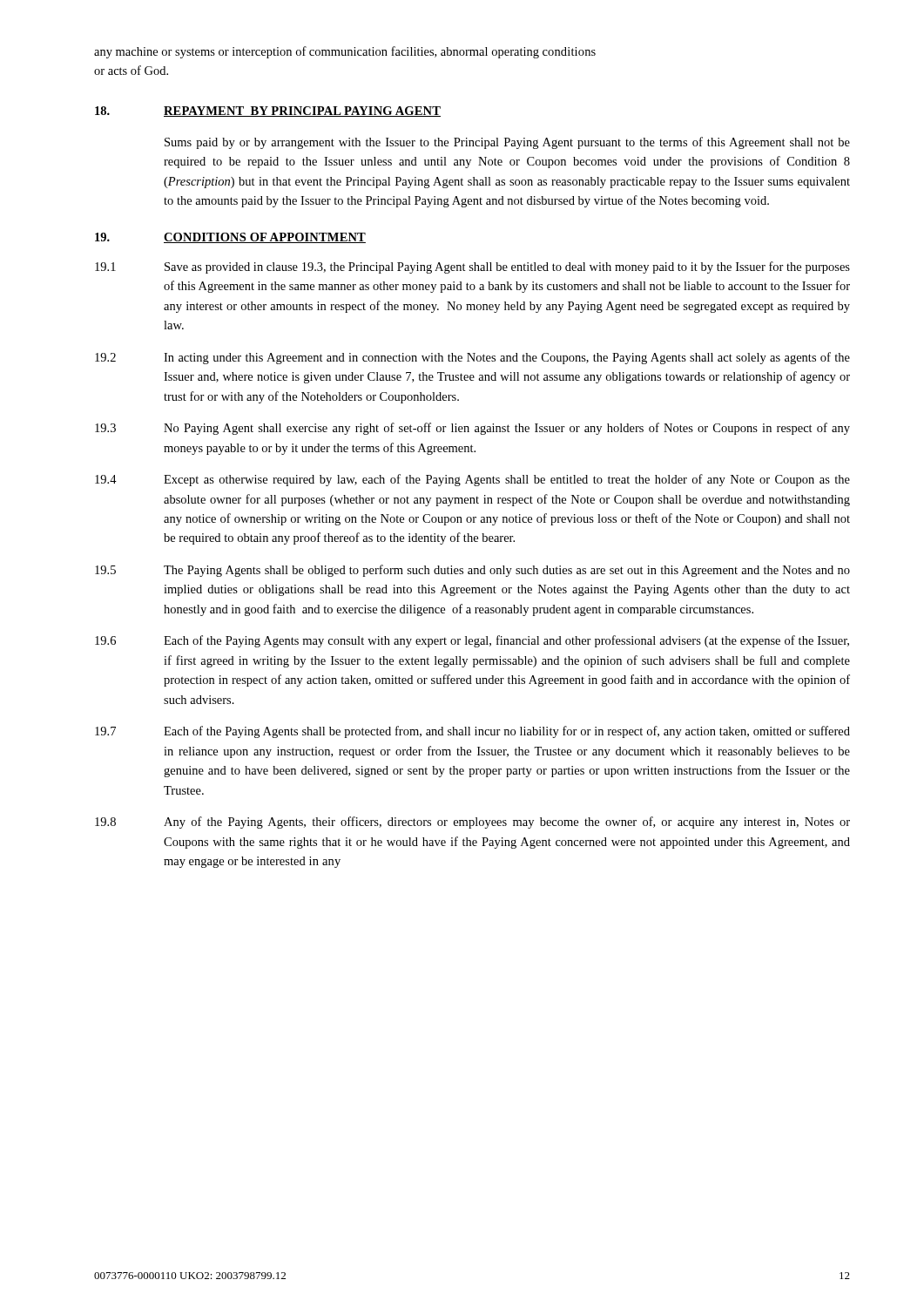The width and height of the screenshot is (924, 1307).
Task: Locate the section header with the text "19. CONDITIONS OF APPOINTMENT"
Action: coord(230,237)
